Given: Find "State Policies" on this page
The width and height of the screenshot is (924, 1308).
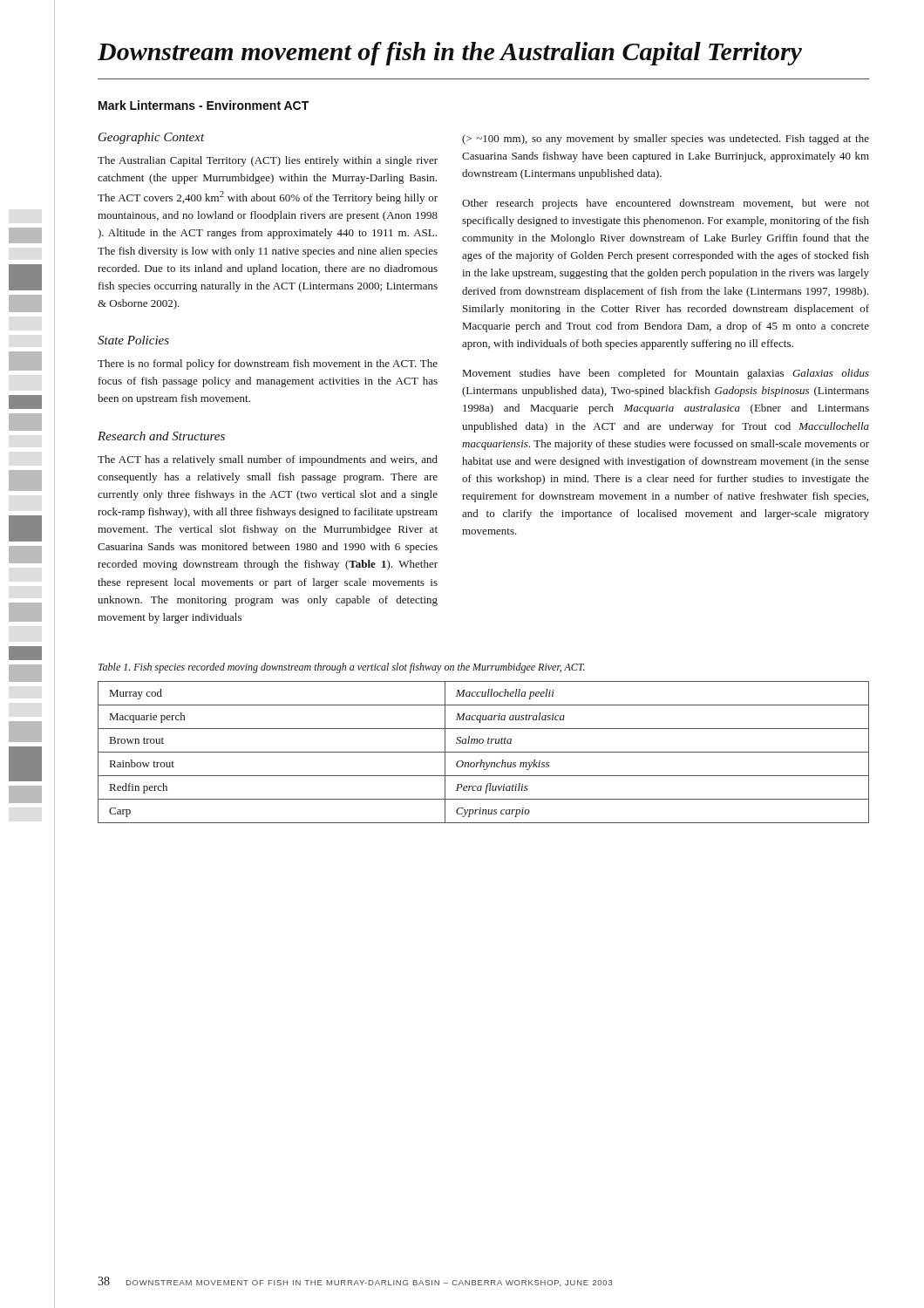Looking at the screenshot, I should point(133,340).
